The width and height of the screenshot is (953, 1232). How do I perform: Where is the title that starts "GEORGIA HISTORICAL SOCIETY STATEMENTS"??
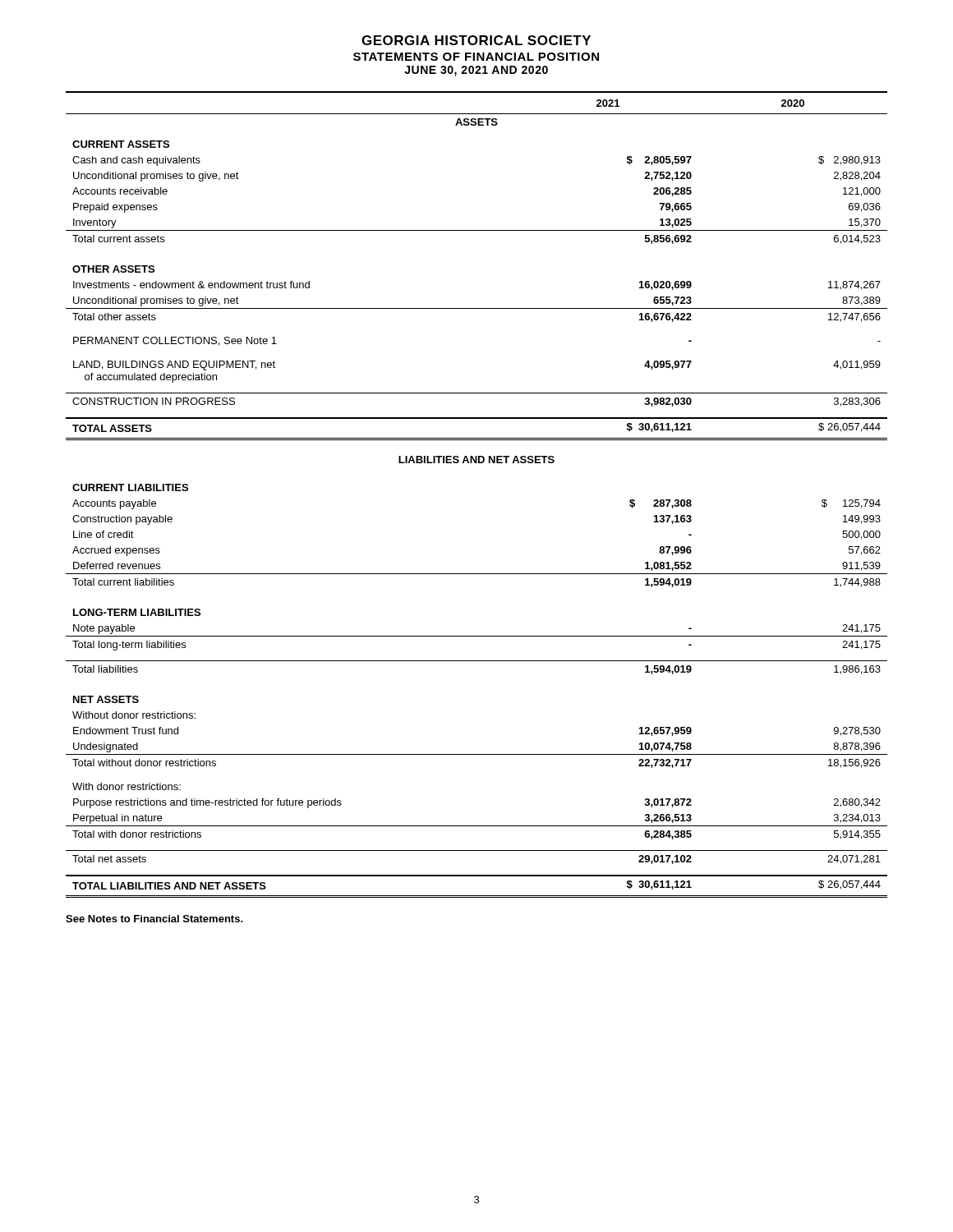[x=476, y=55]
